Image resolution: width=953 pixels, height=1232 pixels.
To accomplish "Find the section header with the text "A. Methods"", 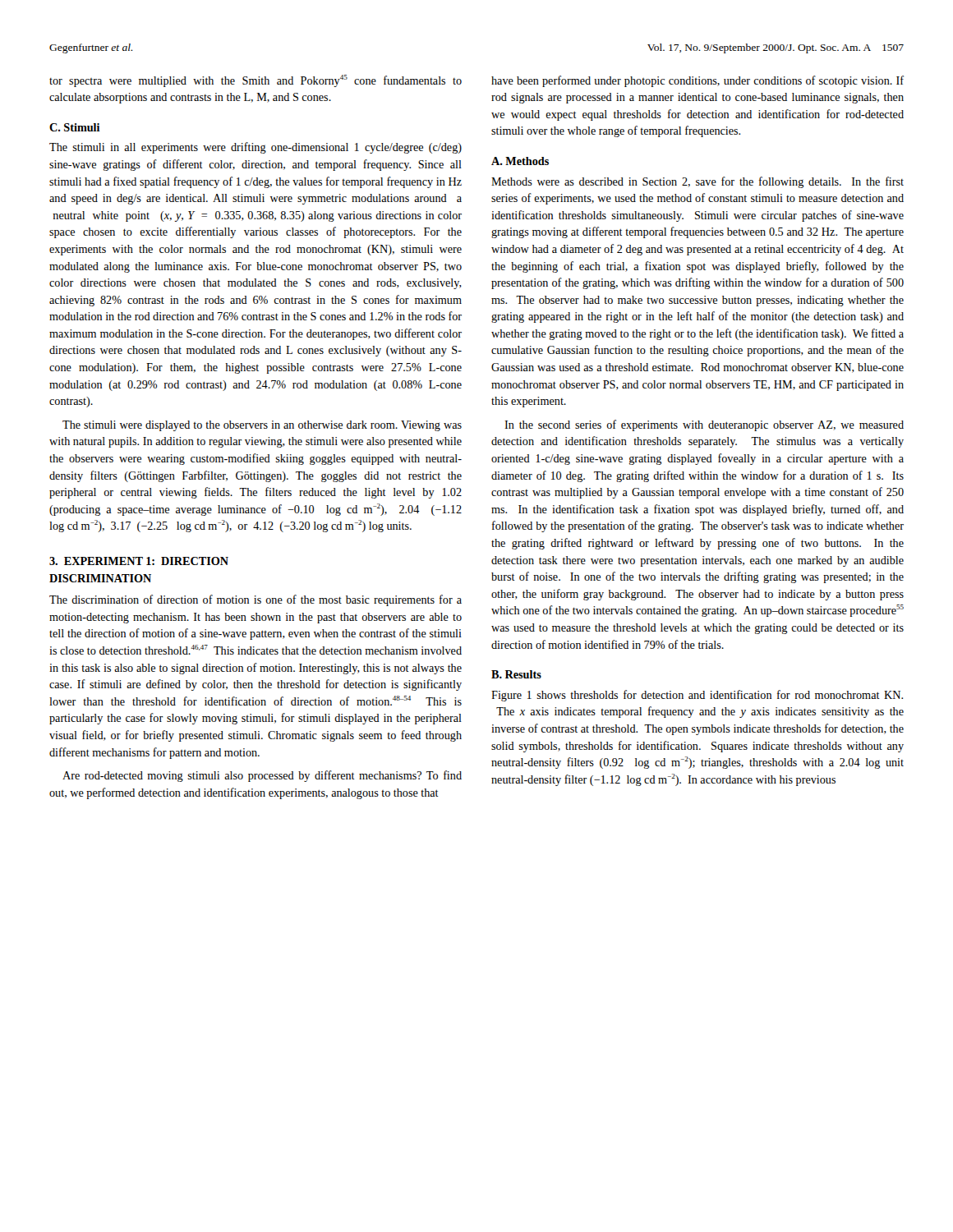I will coord(520,161).
